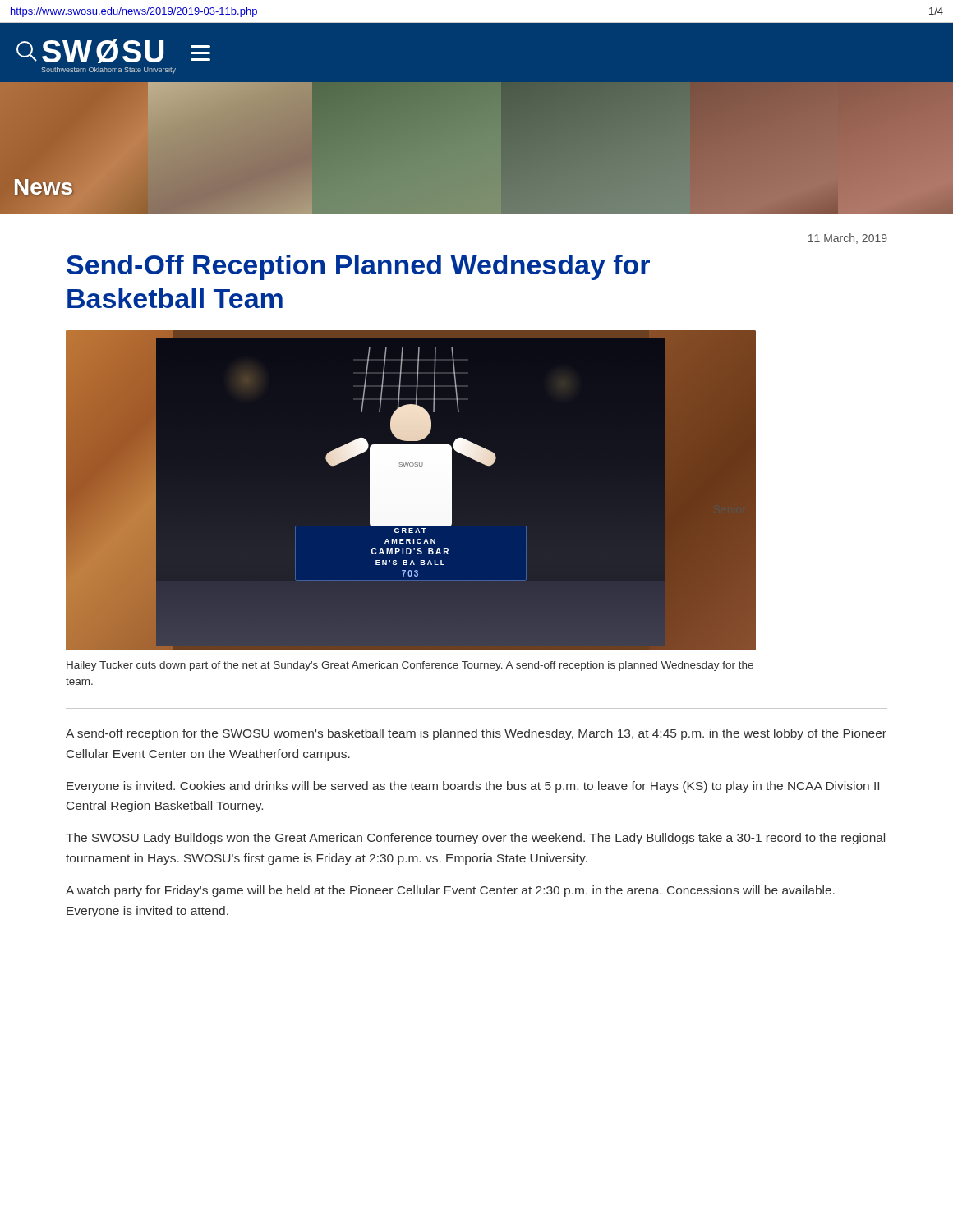
Task: Find the text block with the text "A watch party for Friday's game will"
Action: tap(451, 900)
